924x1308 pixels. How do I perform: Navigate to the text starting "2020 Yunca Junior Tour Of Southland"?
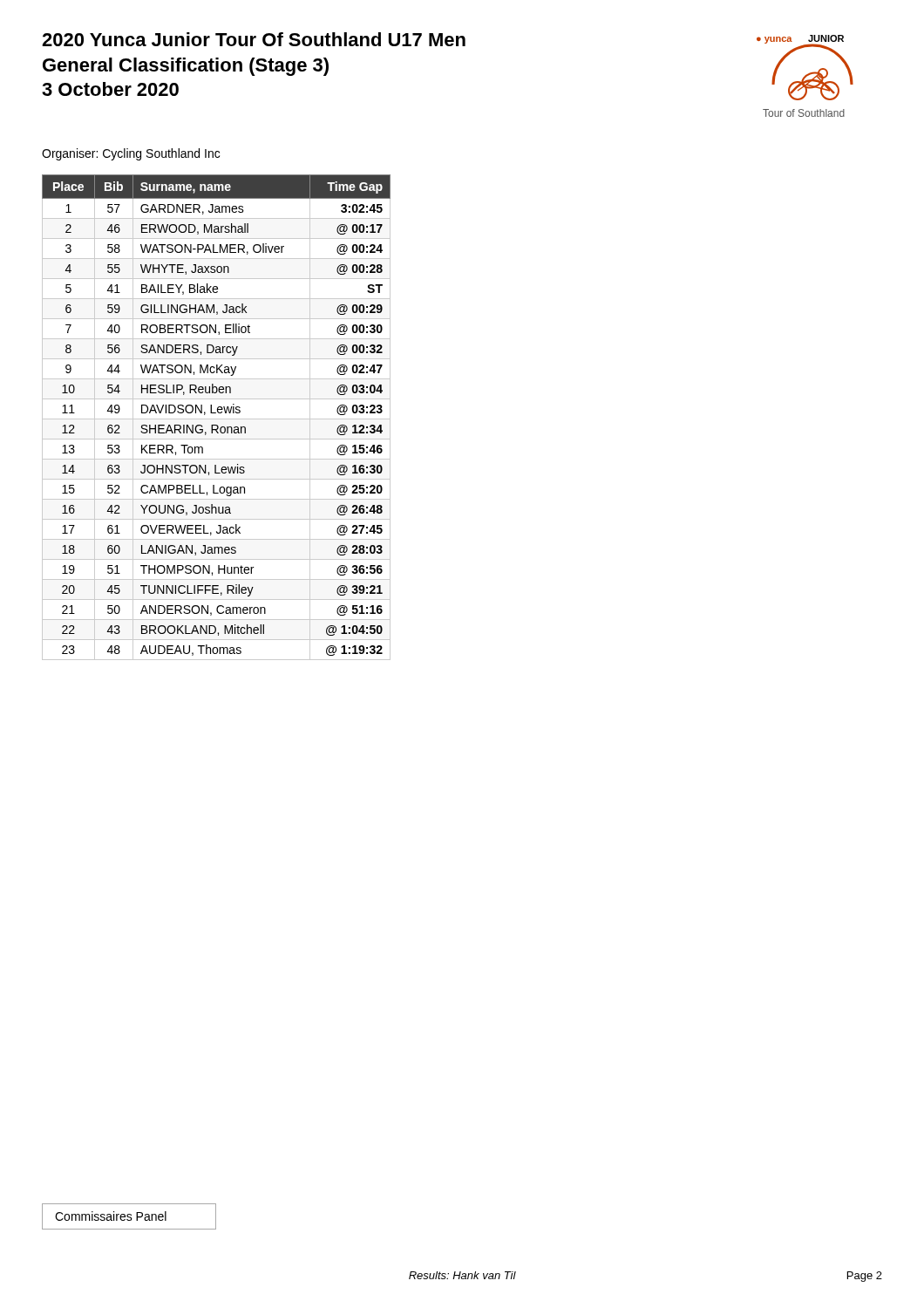pos(254,65)
